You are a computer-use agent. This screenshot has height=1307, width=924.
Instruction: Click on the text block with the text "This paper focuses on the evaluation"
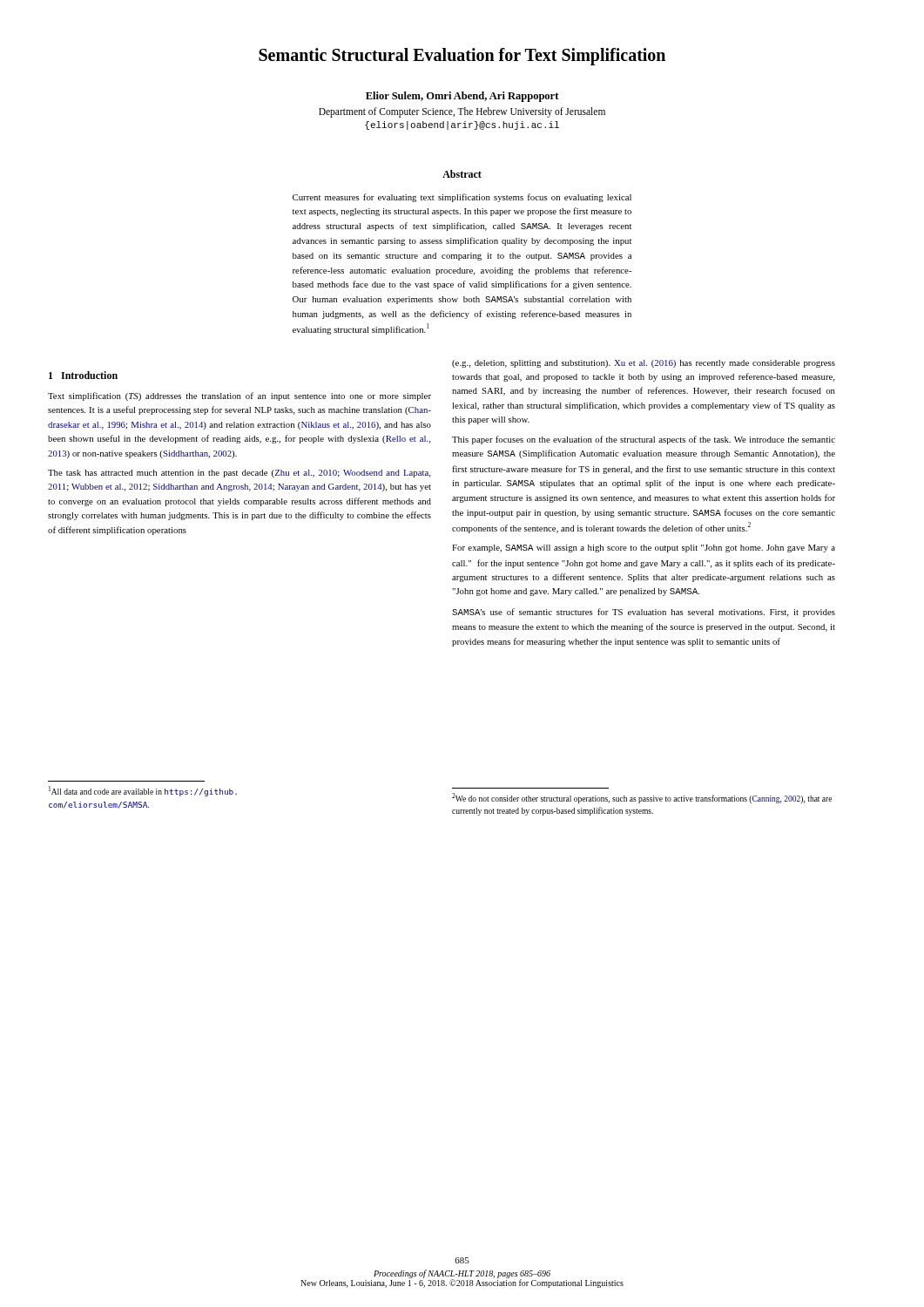click(x=644, y=483)
